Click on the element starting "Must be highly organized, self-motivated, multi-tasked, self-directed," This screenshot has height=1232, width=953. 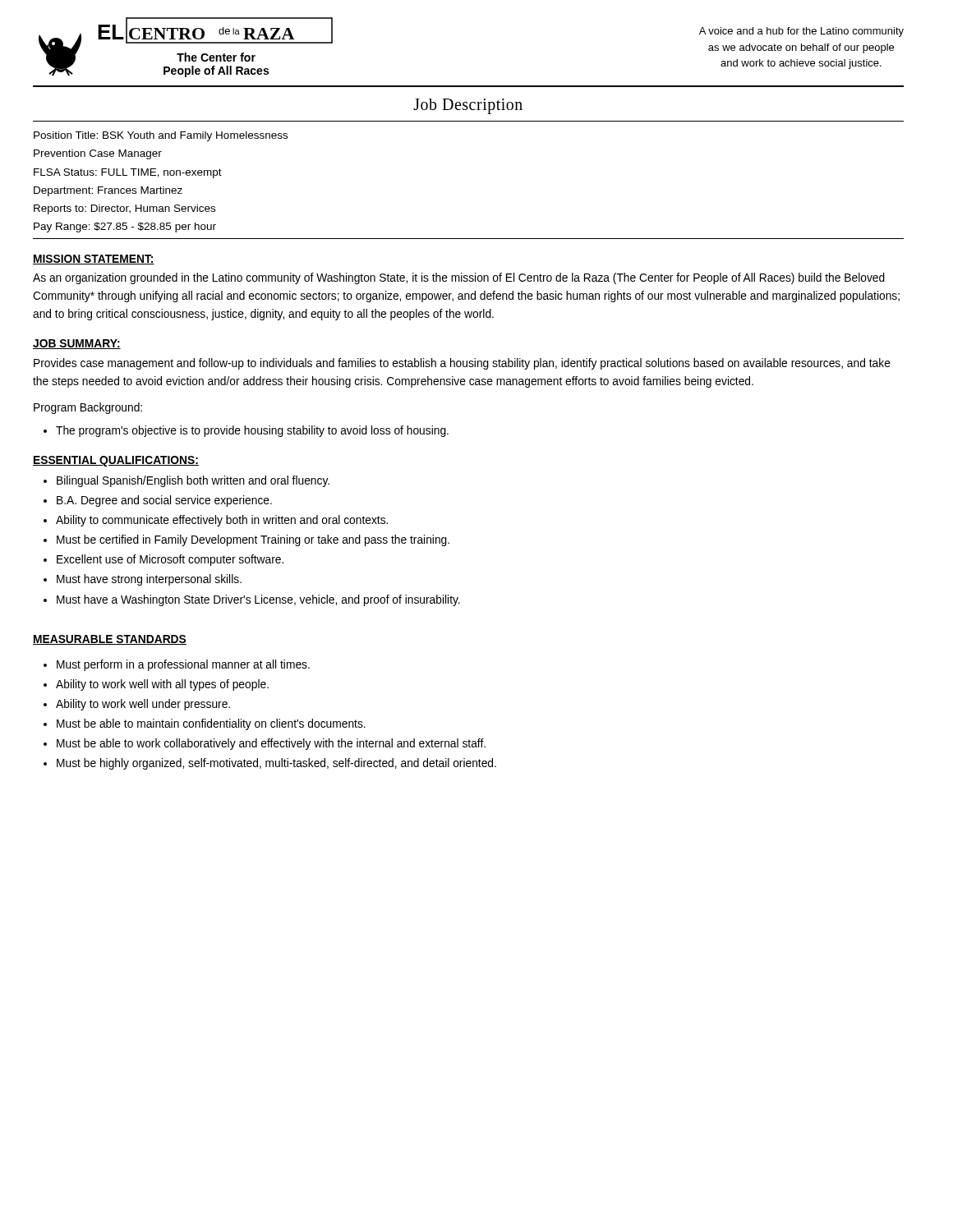(276, 764)
